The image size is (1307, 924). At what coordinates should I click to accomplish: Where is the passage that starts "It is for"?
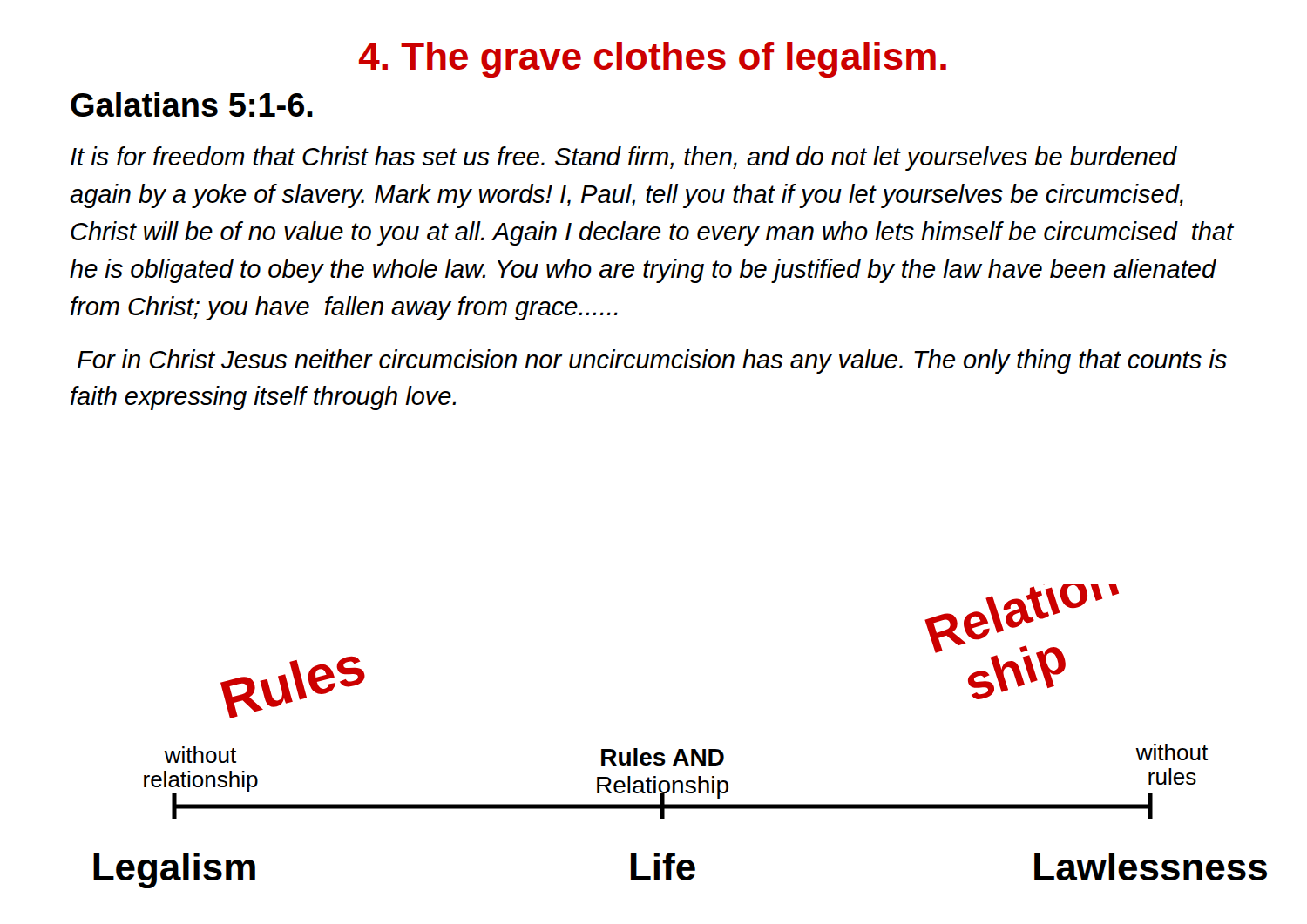point(651,232)
